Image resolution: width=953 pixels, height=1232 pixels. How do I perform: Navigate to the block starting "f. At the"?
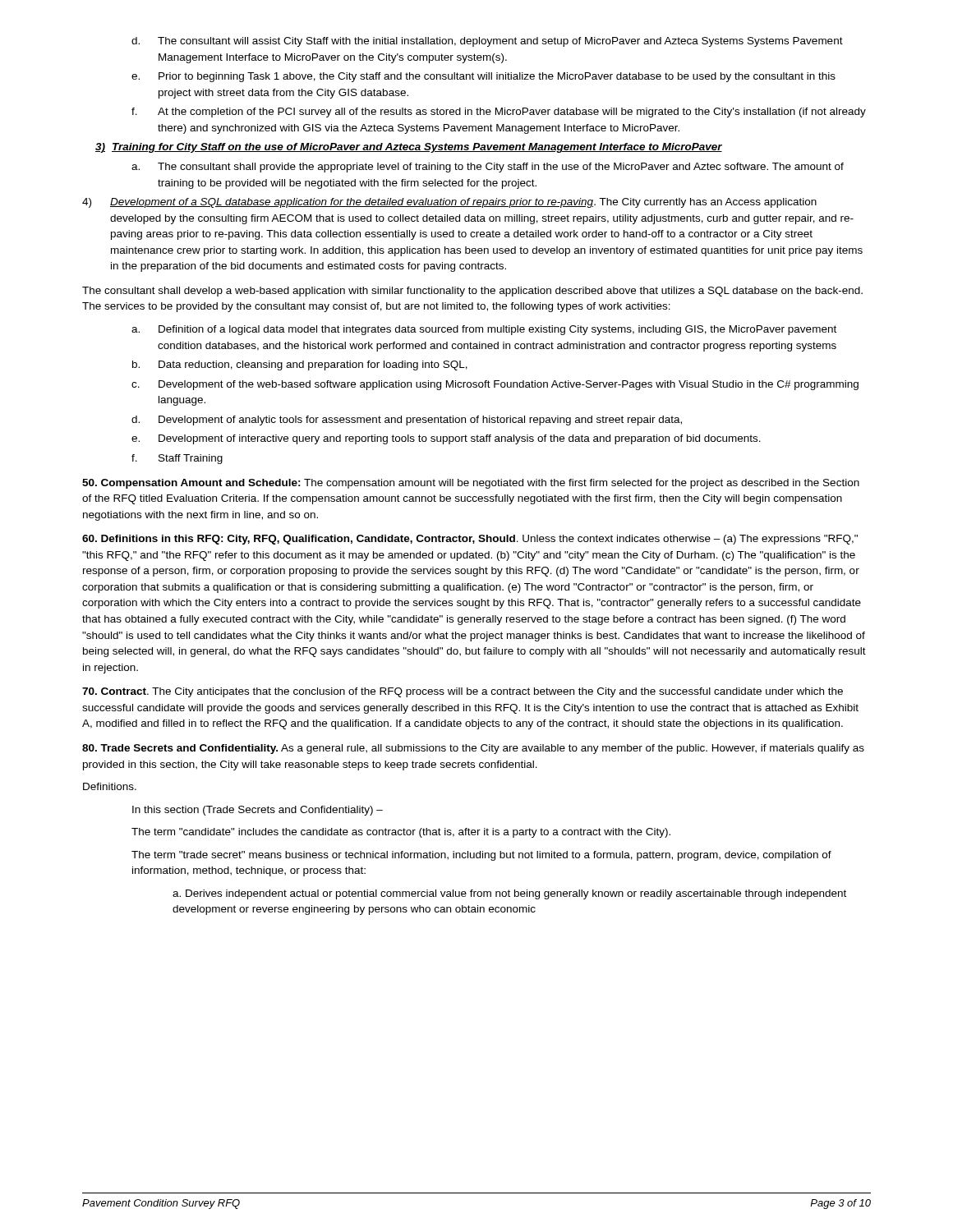coord(476,120)
